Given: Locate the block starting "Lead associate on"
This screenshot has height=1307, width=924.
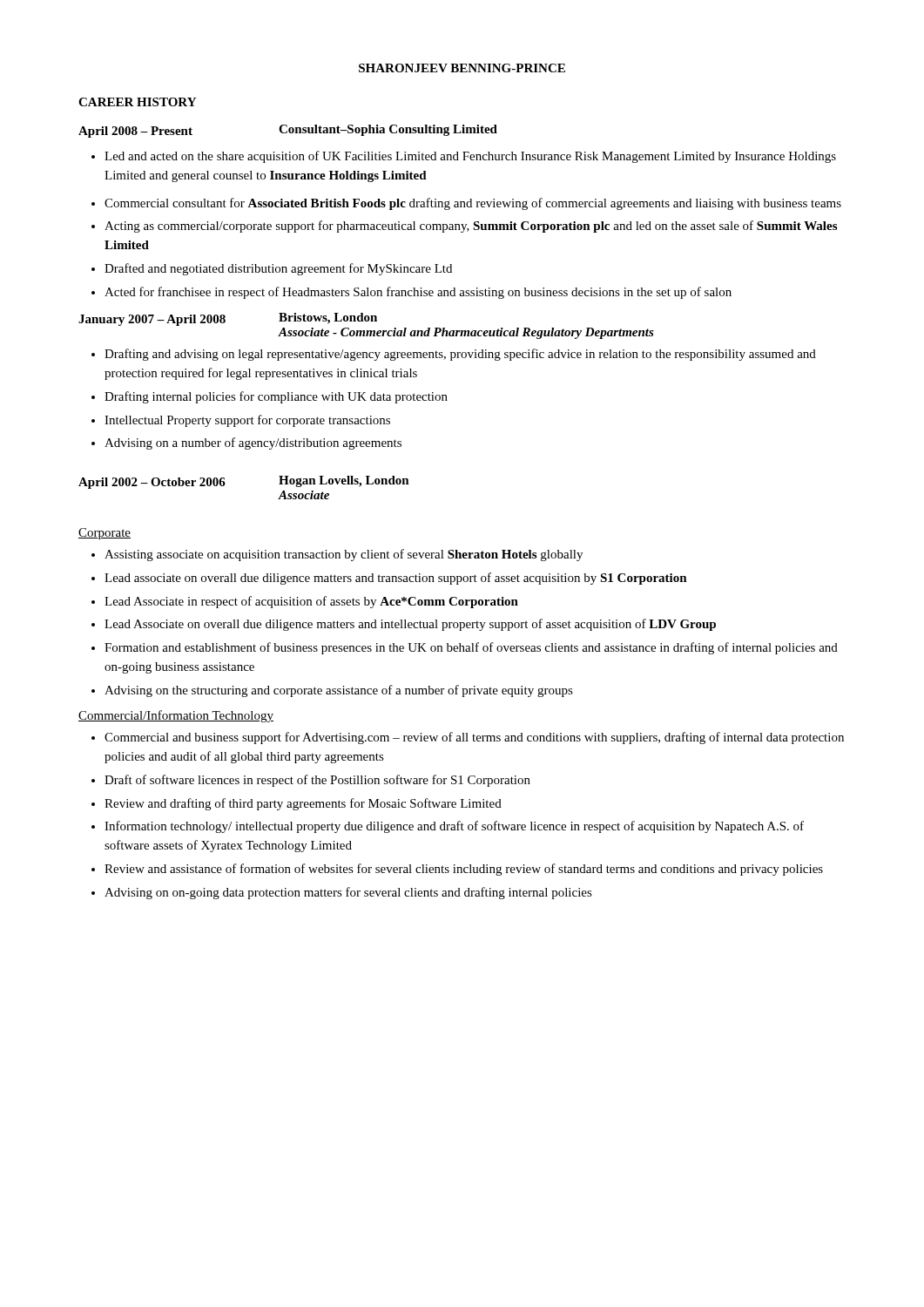Looking at the screenshot, I should click(x=462, y=578).
